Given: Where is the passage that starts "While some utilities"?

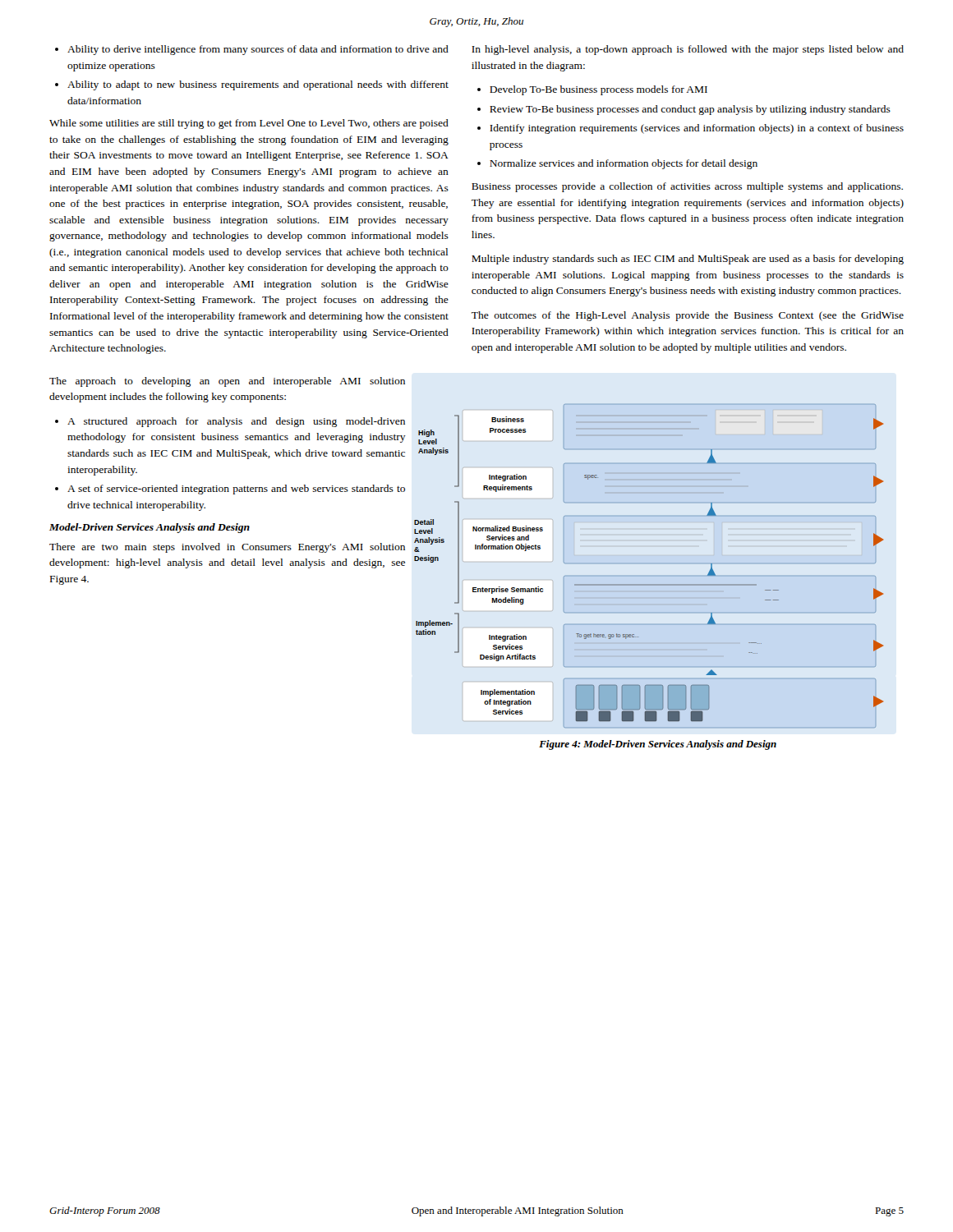Looking at the screenshot, I should pyautogui.click(x=249, y=236).
